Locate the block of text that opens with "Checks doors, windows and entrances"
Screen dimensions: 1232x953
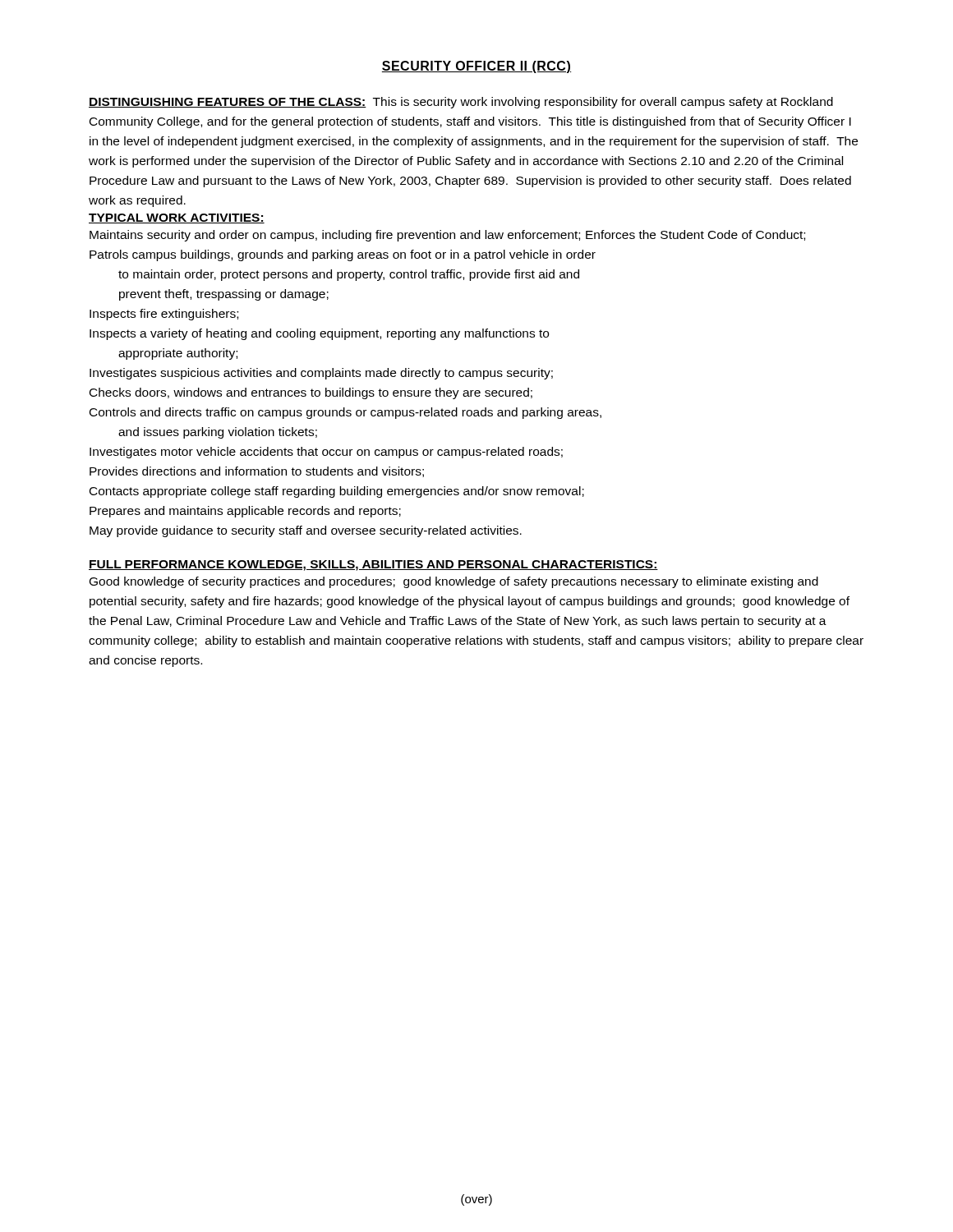pos(311,392)
